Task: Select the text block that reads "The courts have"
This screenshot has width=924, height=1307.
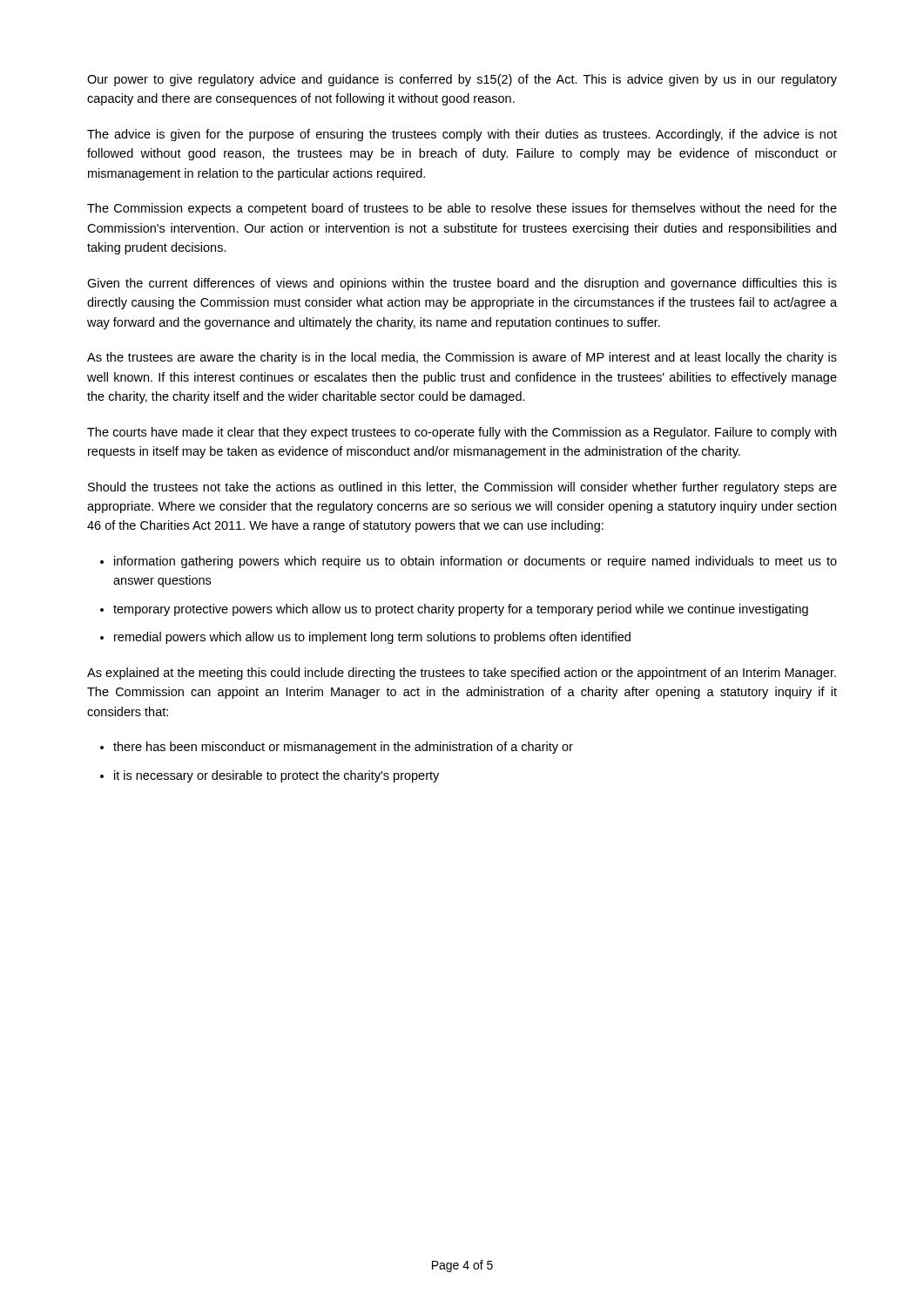Action: pos(462,442)
